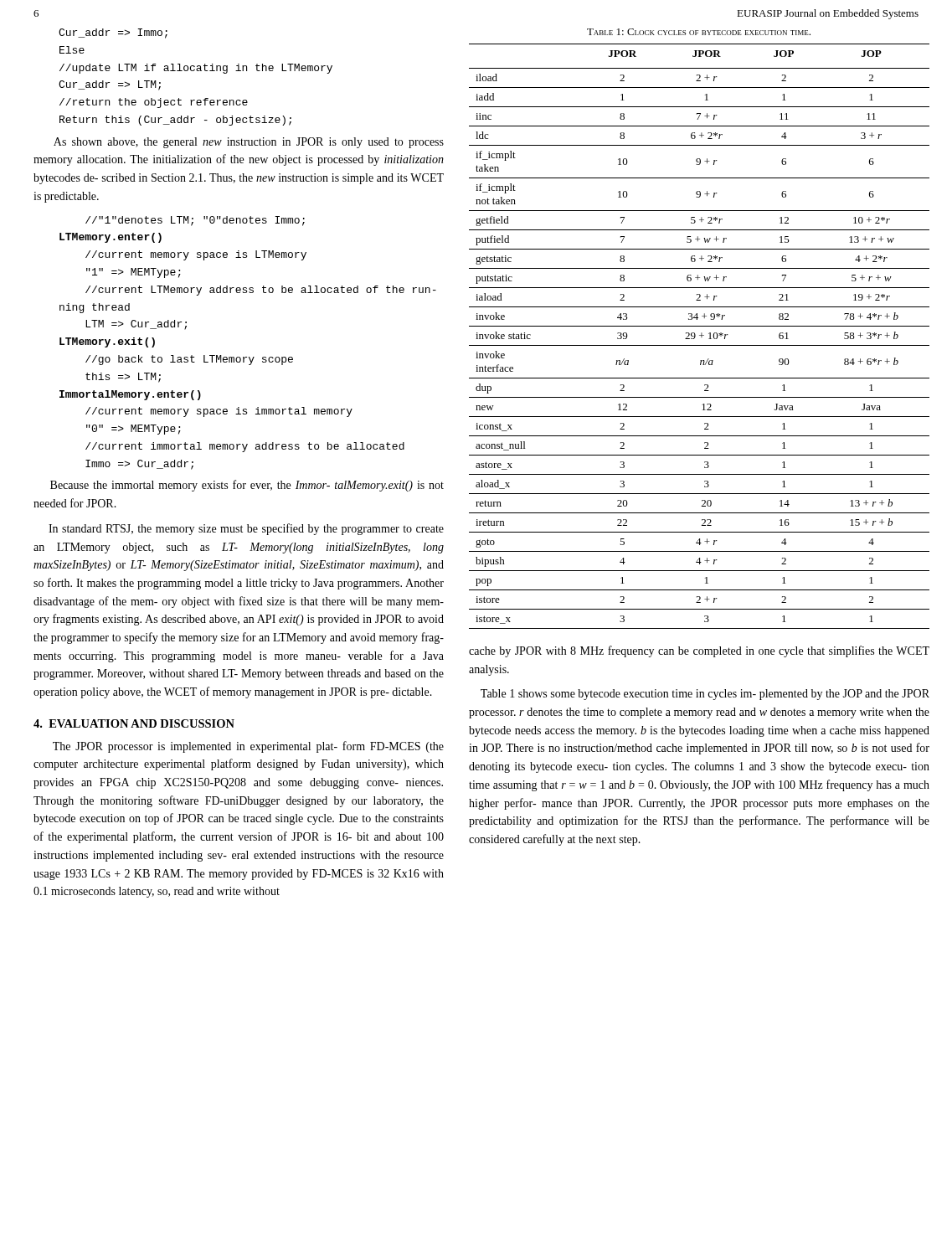Click on the text block containing "As shown above, the general"
Image resolution: width=952 pixels, height=1256 pixels.
pyautogui.click(x=239, y=169)
